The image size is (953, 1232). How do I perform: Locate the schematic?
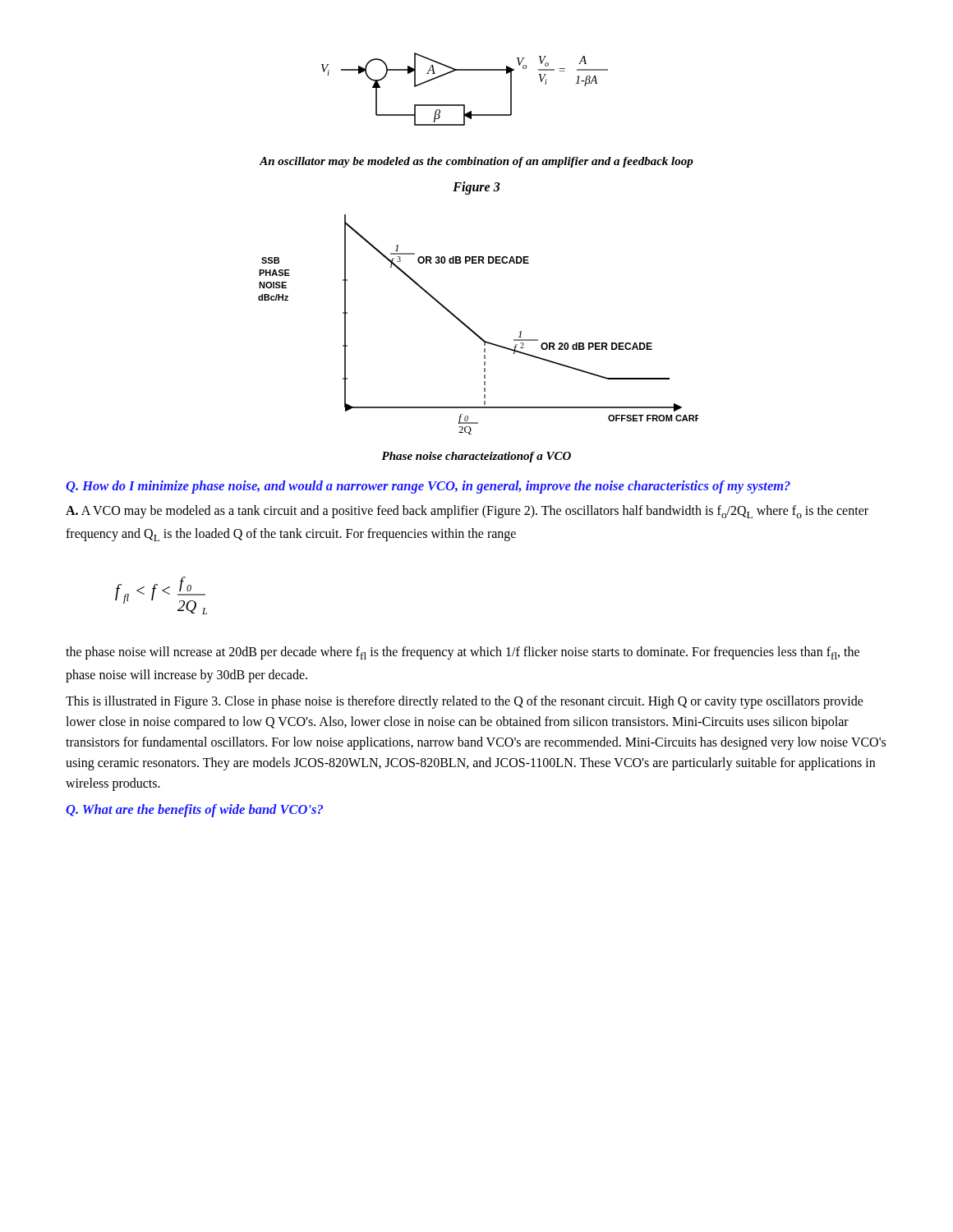click(476, 96)
